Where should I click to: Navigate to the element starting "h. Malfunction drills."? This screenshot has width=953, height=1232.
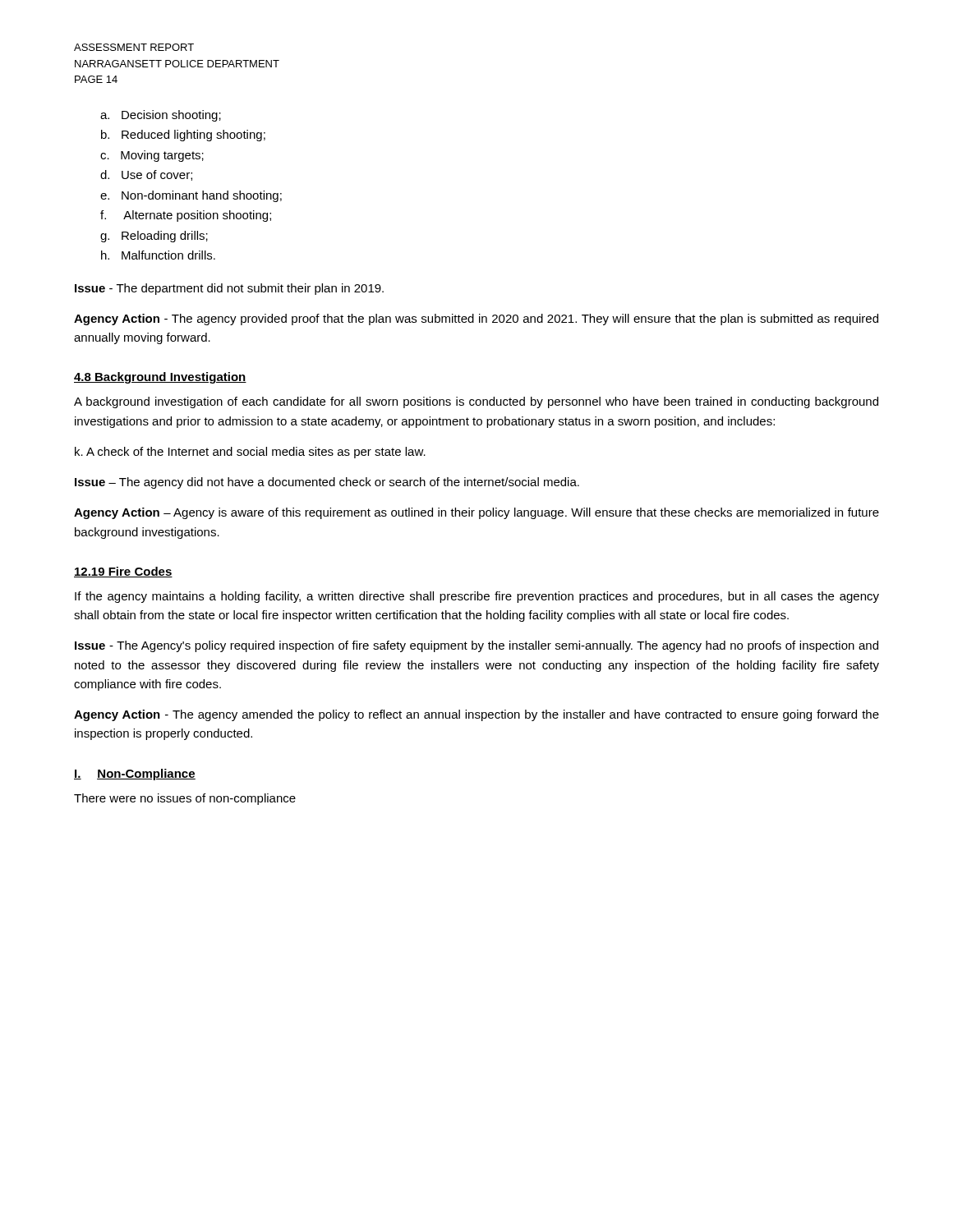tap(158, 255)
